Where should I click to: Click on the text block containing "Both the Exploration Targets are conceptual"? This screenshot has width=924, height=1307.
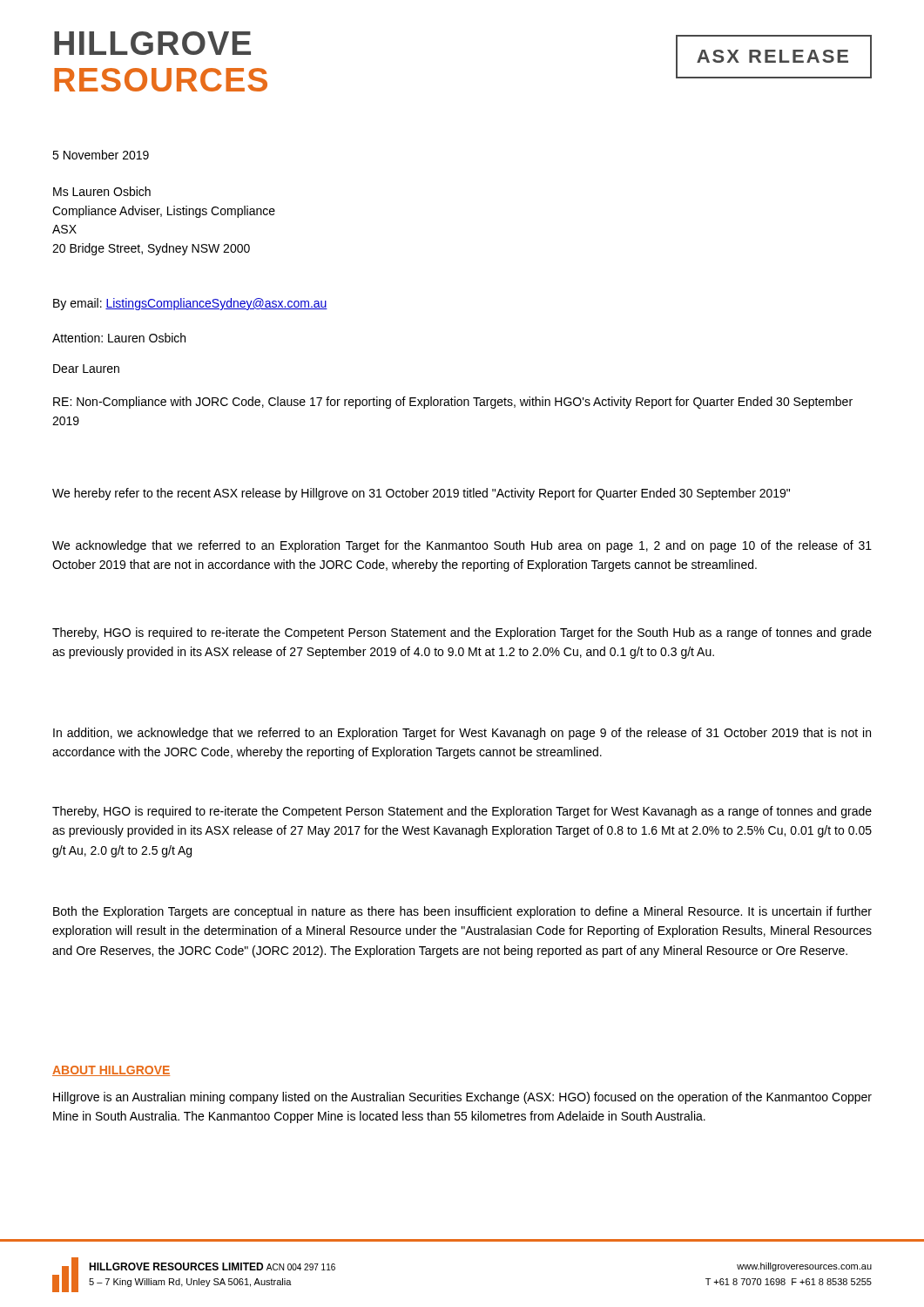tap(462, 931)
